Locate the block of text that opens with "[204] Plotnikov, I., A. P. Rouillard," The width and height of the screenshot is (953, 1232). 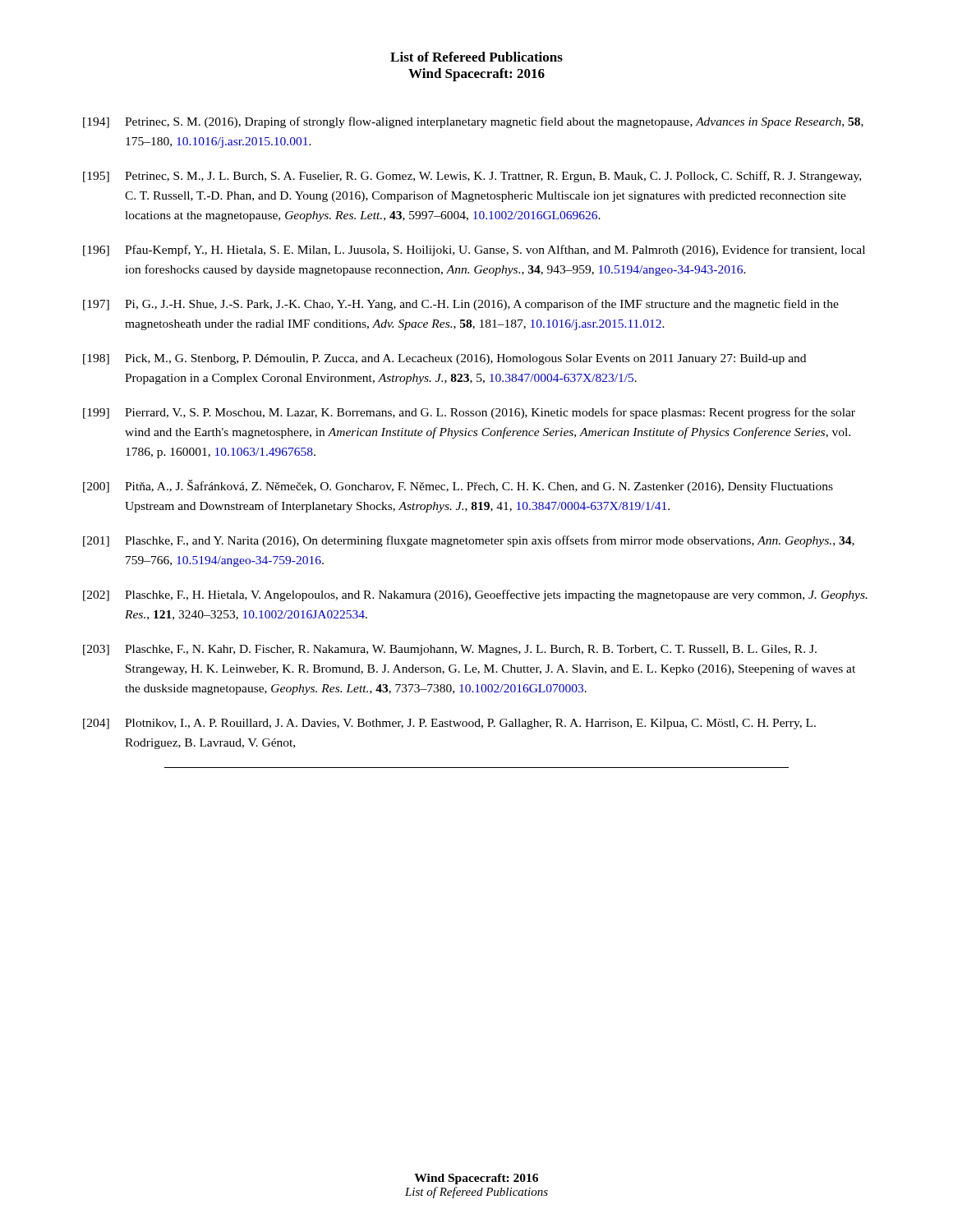click(476, 733)
